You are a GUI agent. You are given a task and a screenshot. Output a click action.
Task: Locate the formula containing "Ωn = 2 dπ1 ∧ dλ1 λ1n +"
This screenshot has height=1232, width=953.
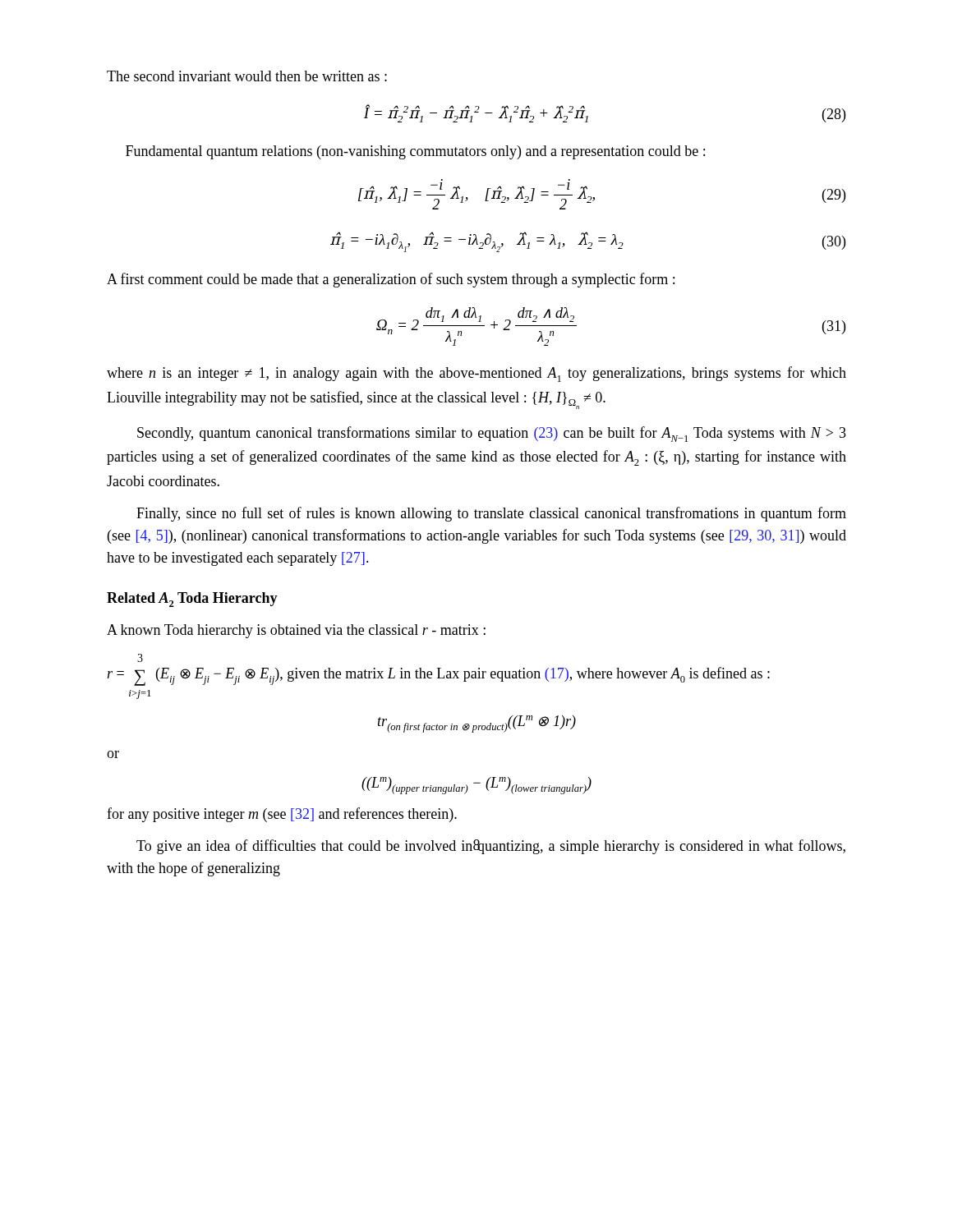(x=454, y=326)
